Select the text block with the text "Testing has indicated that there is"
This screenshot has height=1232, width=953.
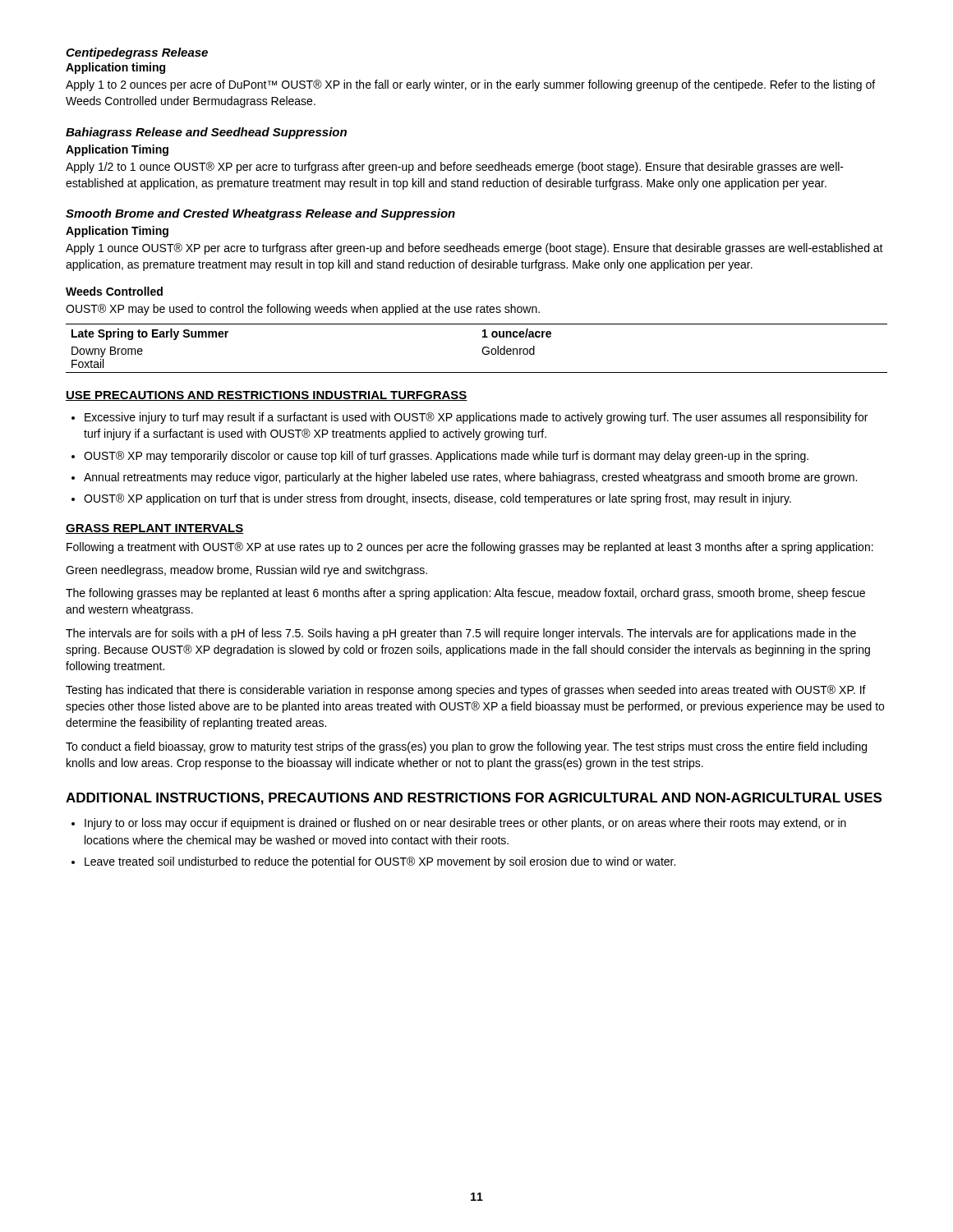coord(476,706)
